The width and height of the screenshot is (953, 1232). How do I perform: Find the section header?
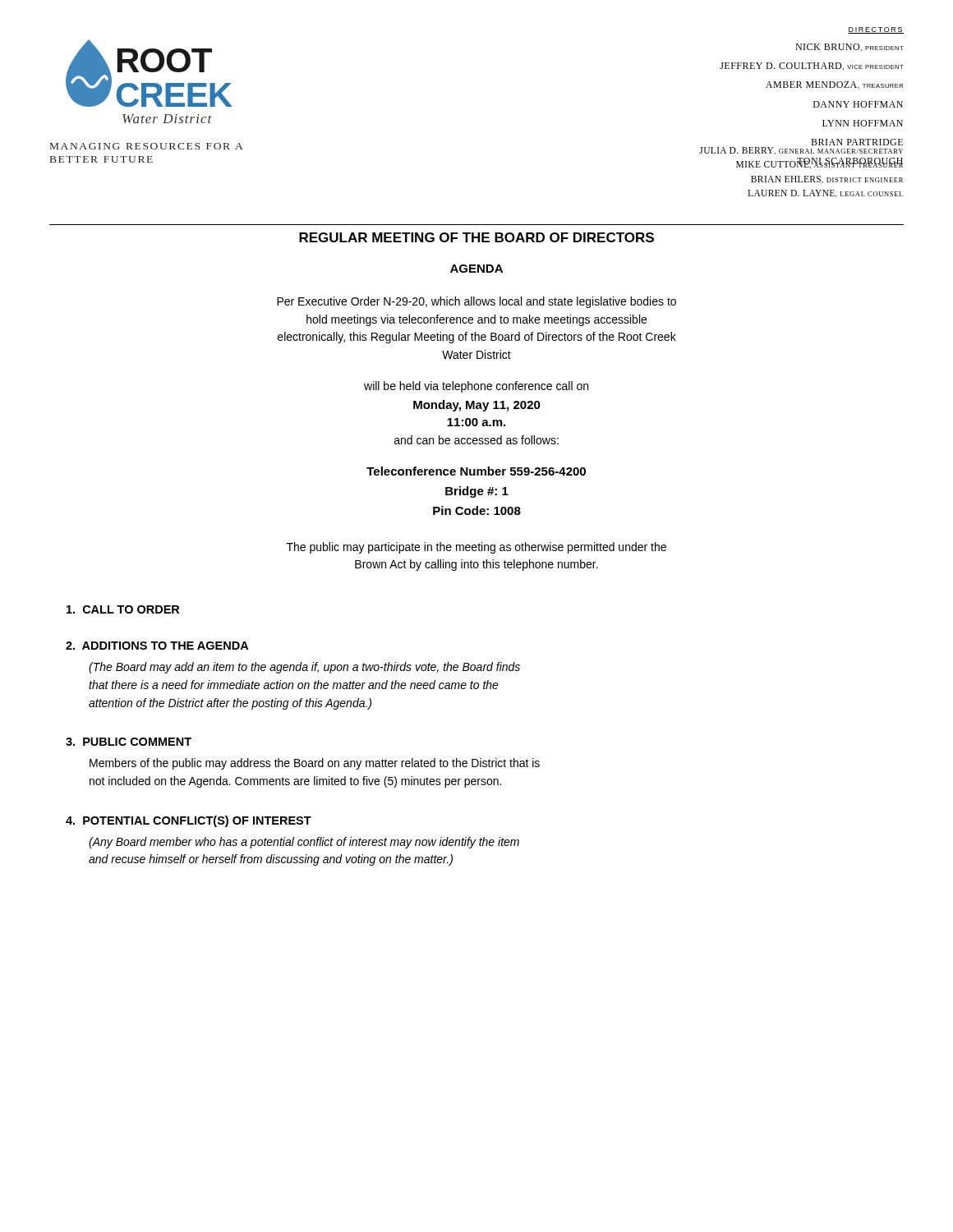tap(476, 268)
